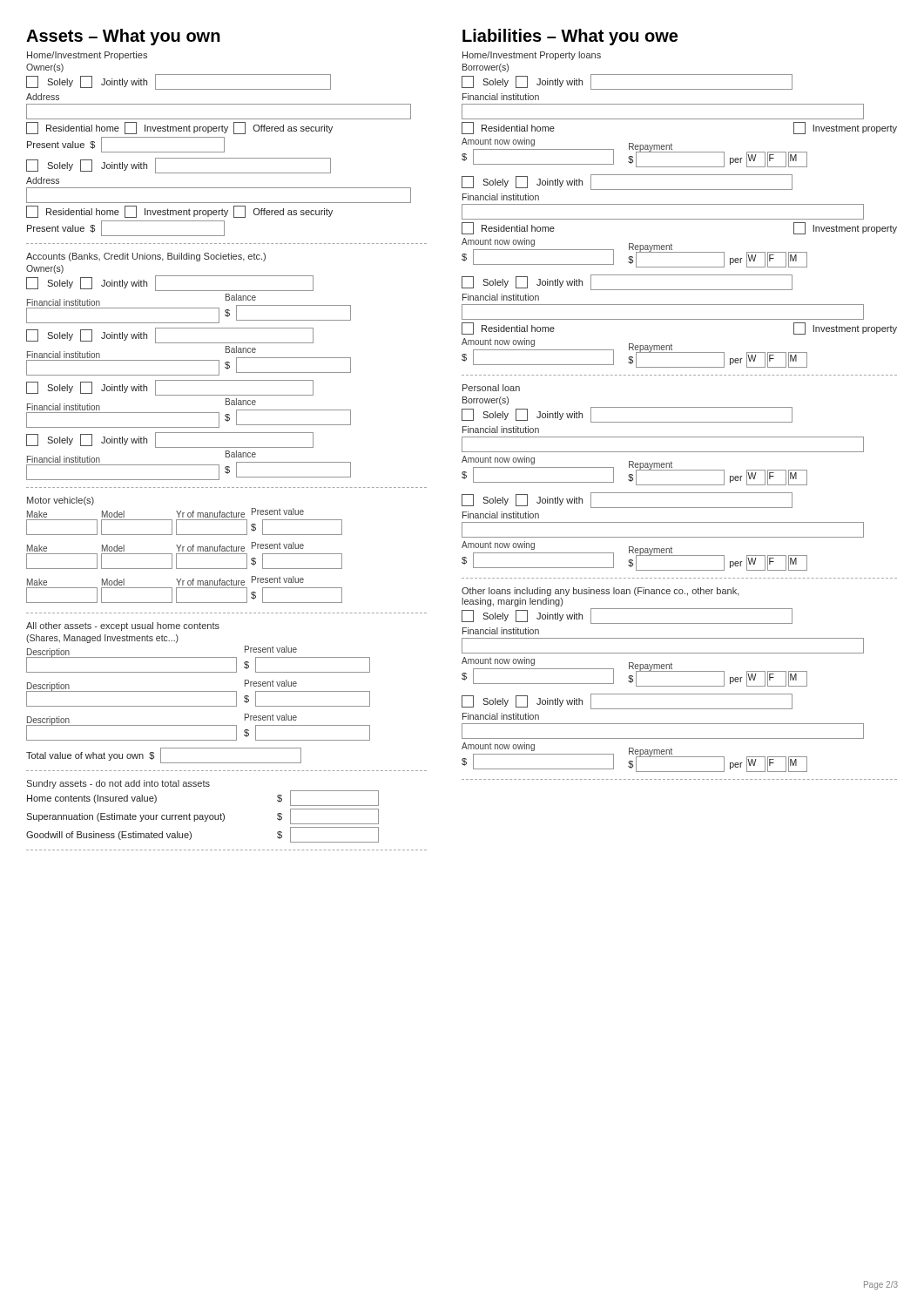Image resolution: width=924 pixels, height=1307 pixels.
Task: Locate the text "Liabilities – What you owe"
Action: pos(679,36)
